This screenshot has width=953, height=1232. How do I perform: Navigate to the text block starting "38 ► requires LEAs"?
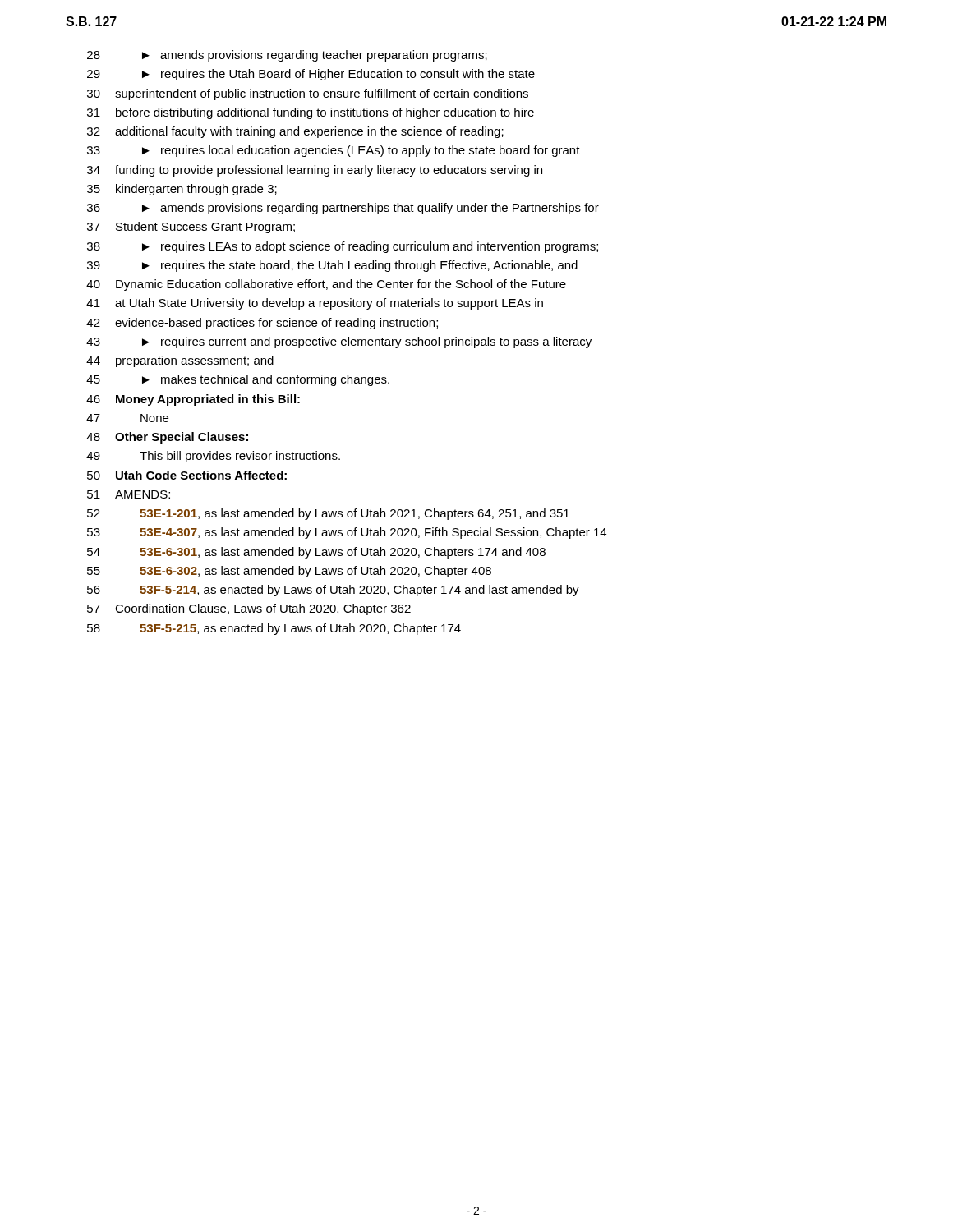(x=476, y=246)
